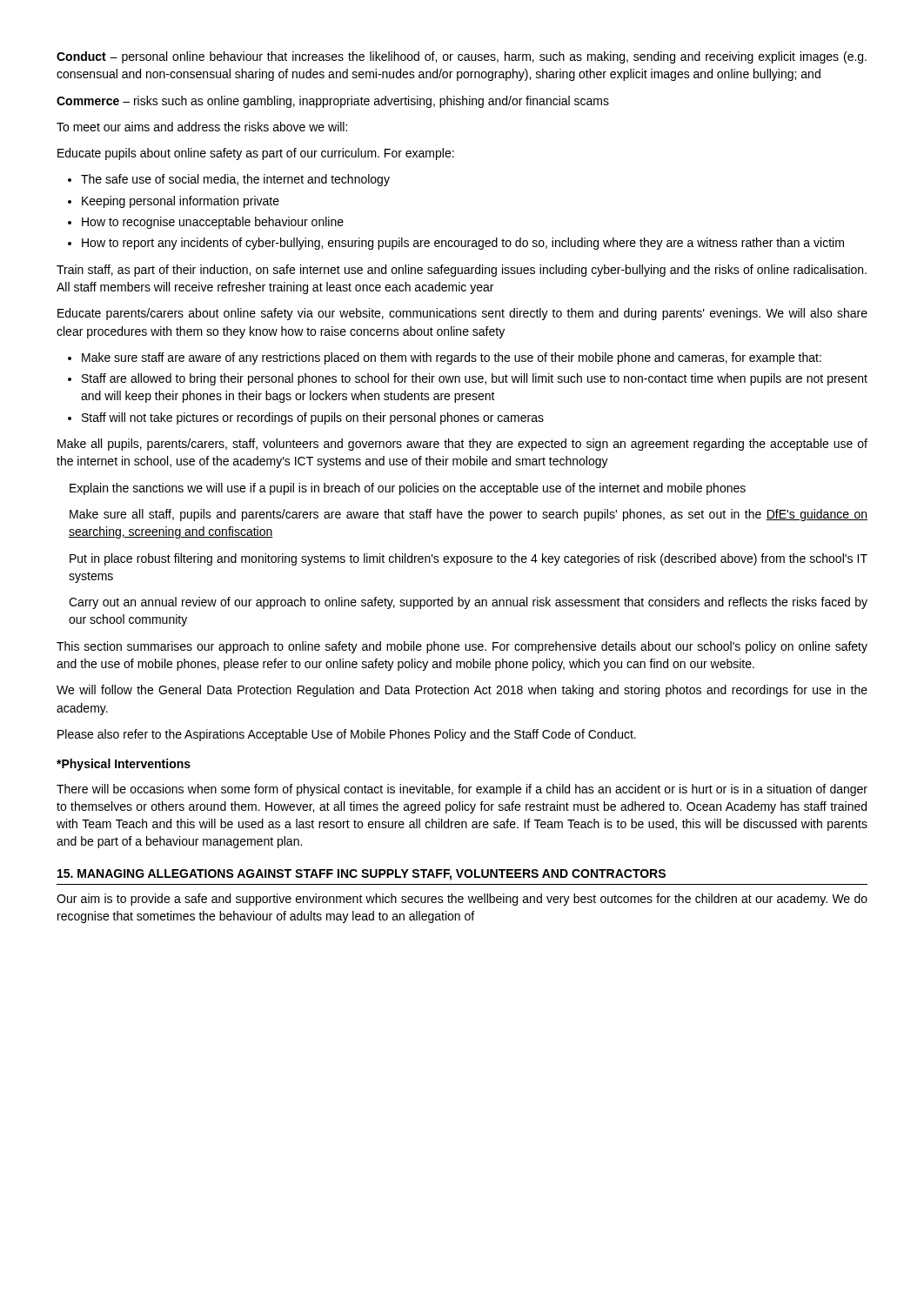Find the text block that says "Carry out an annual review of"
Viewport: 924px width, 1305px height.
[x=462, y=611]
